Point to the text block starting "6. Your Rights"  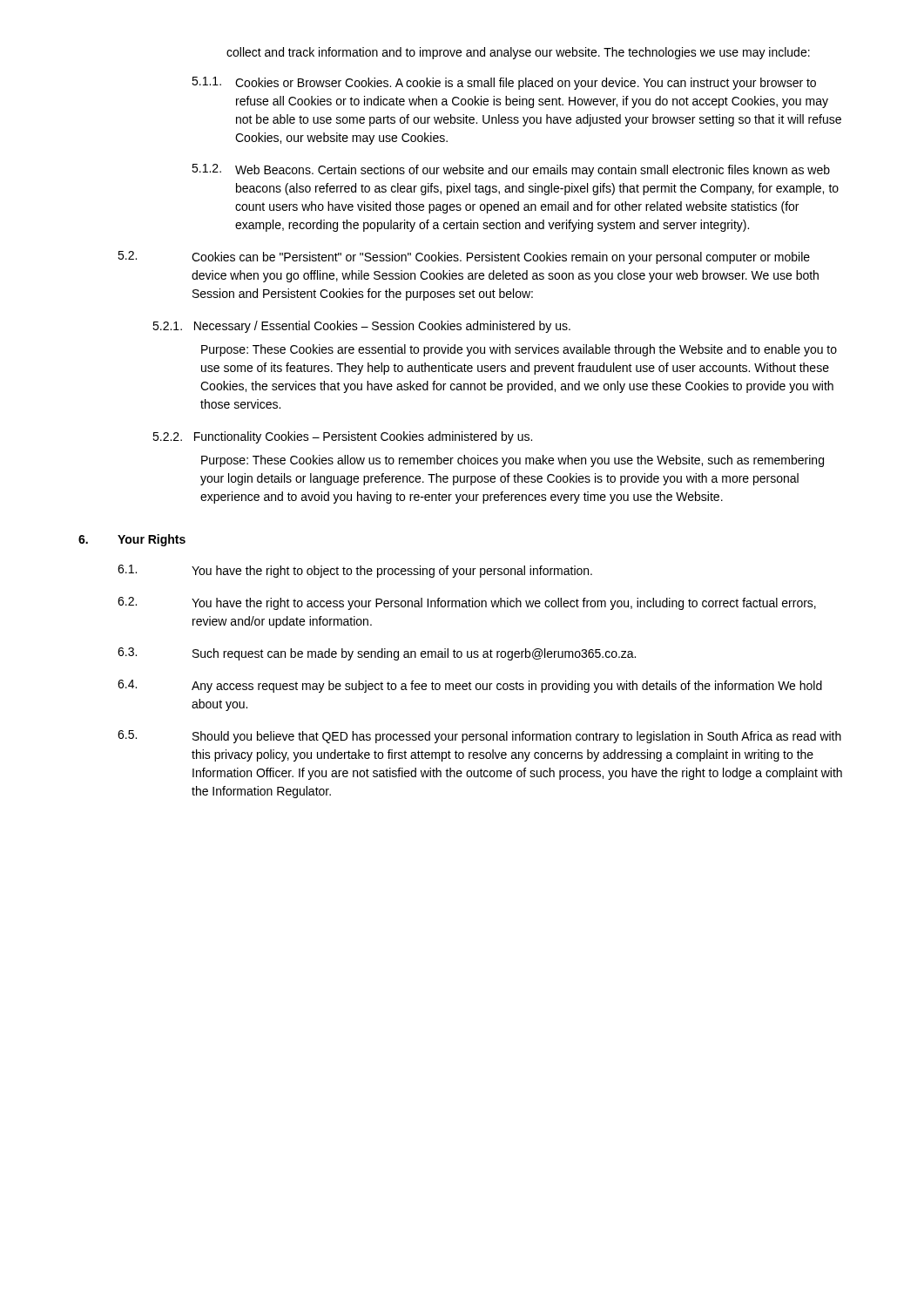[x=132, y=539]
